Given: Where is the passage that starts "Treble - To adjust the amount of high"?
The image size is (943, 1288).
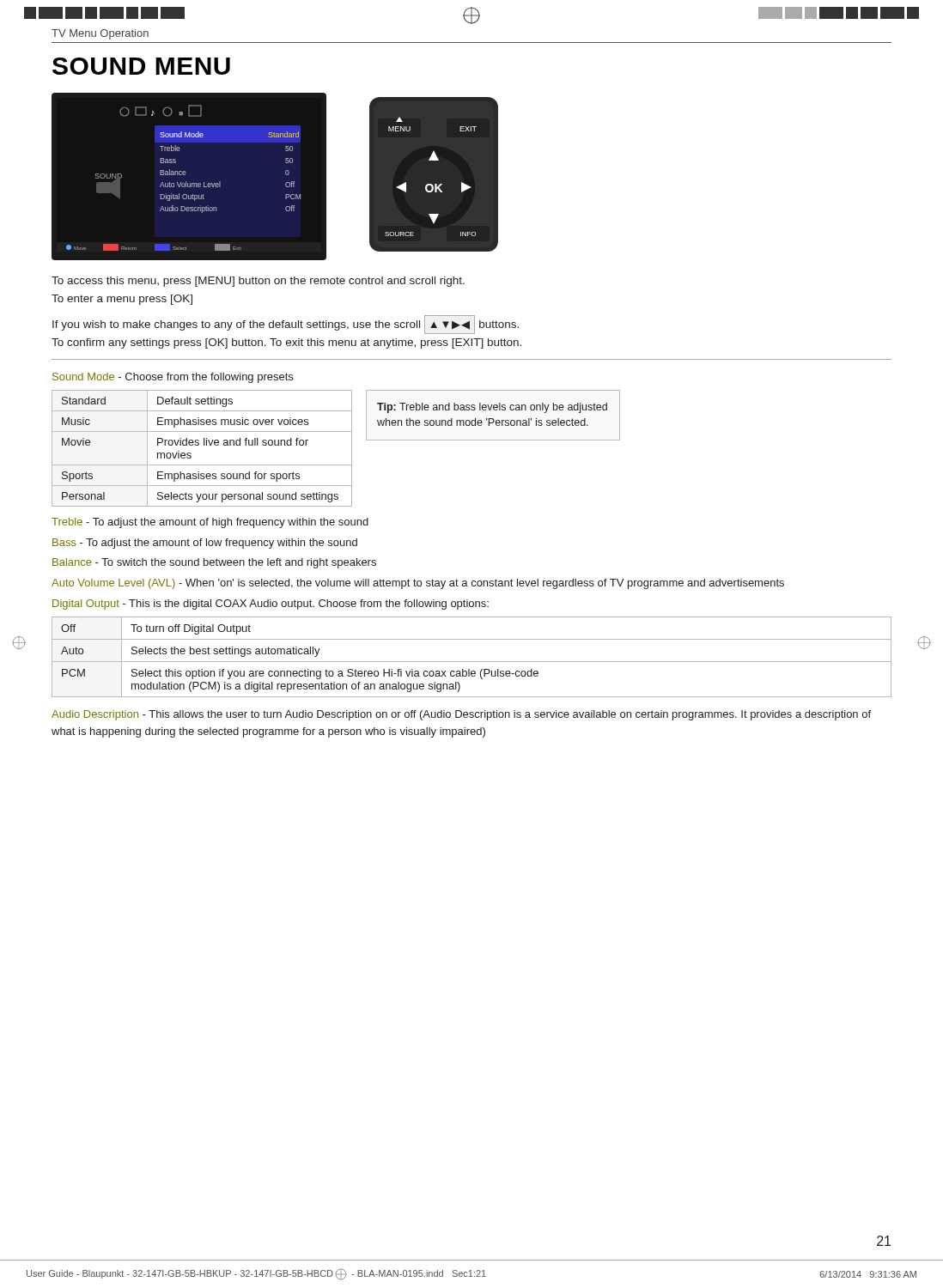Looking at the screenshot, I should point(210,521).
